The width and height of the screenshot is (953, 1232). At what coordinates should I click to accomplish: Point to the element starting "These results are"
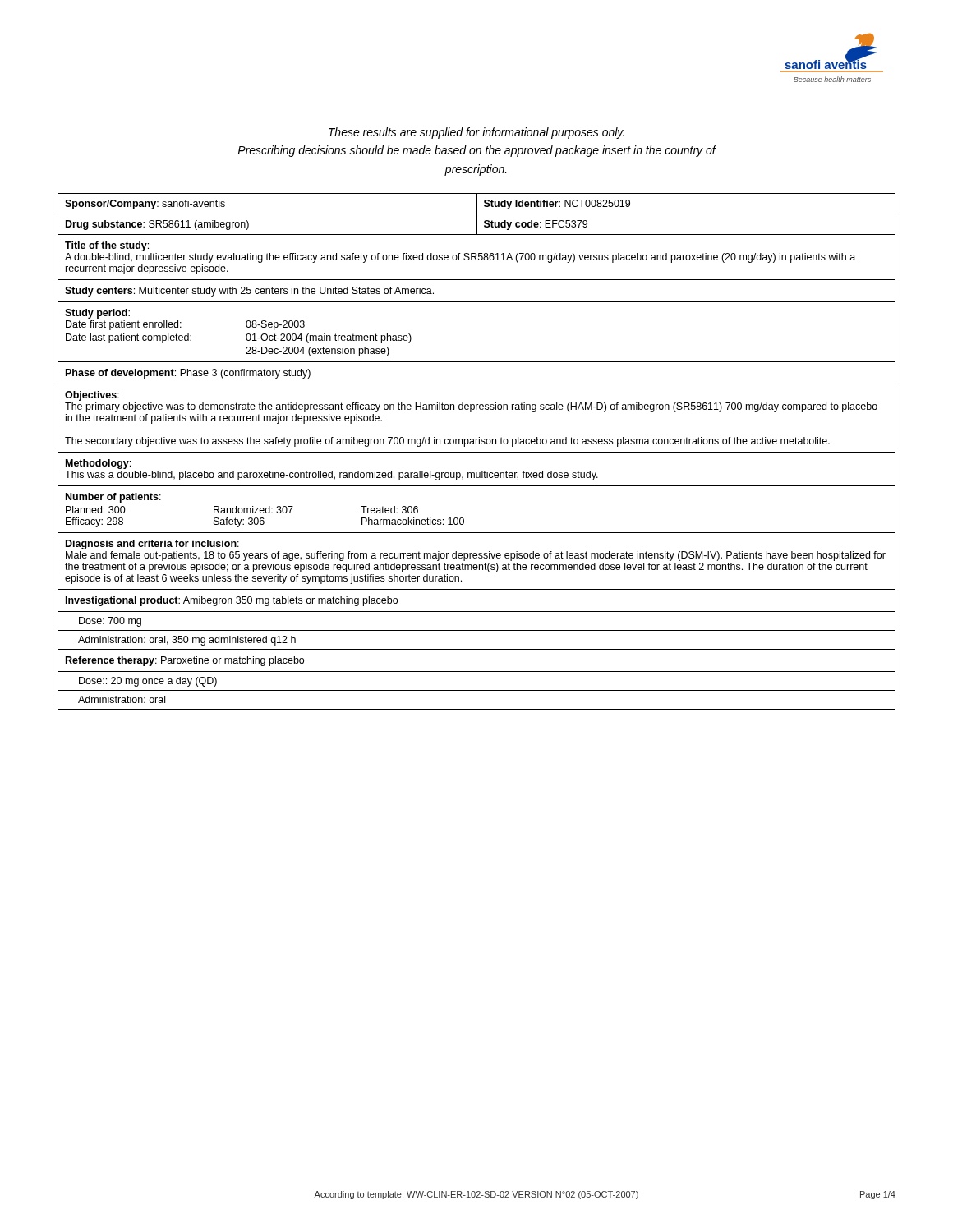(476, 151)
